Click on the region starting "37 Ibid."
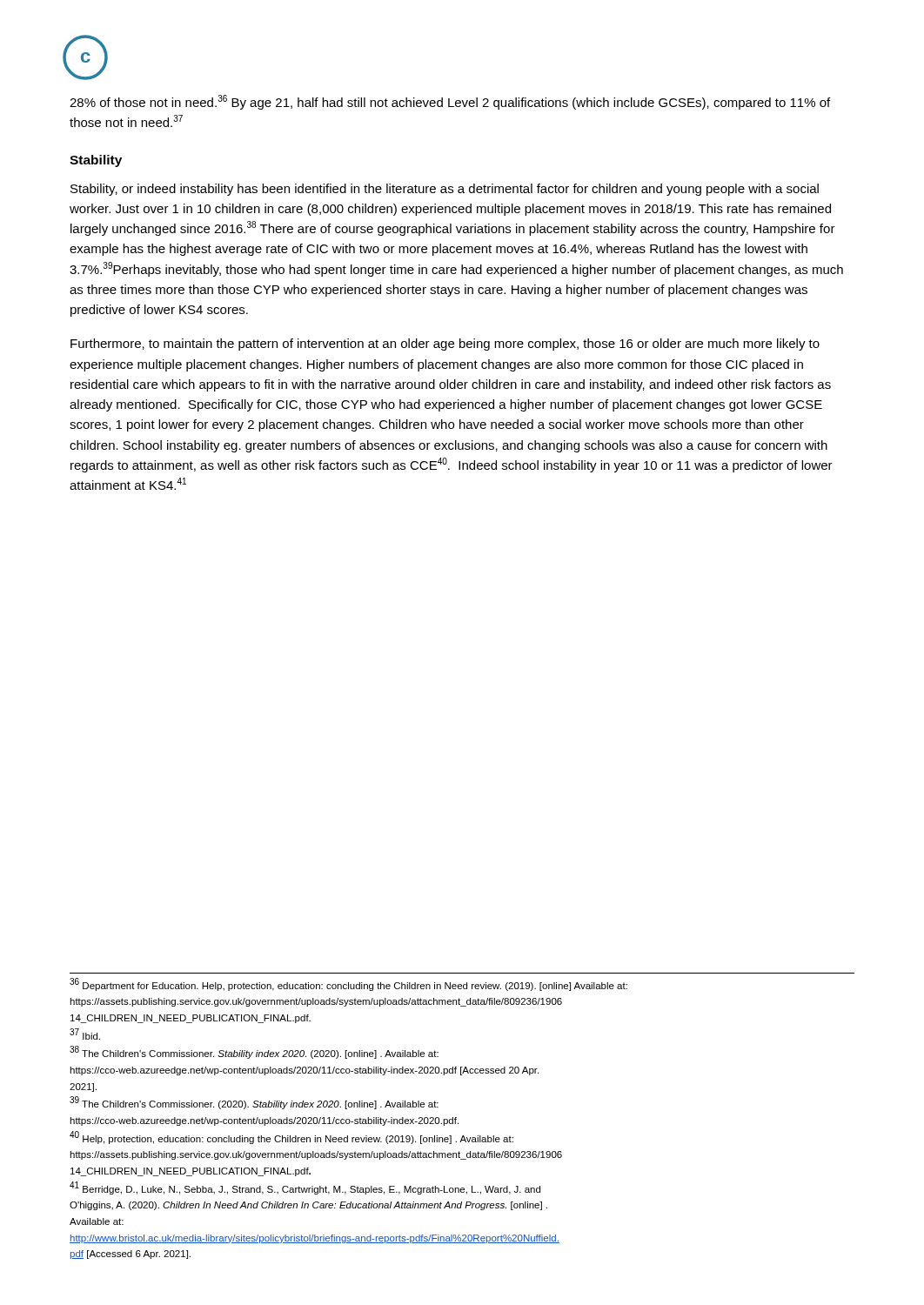Viewport: 924px width, 1305px height. click(x=85, y=1035)
